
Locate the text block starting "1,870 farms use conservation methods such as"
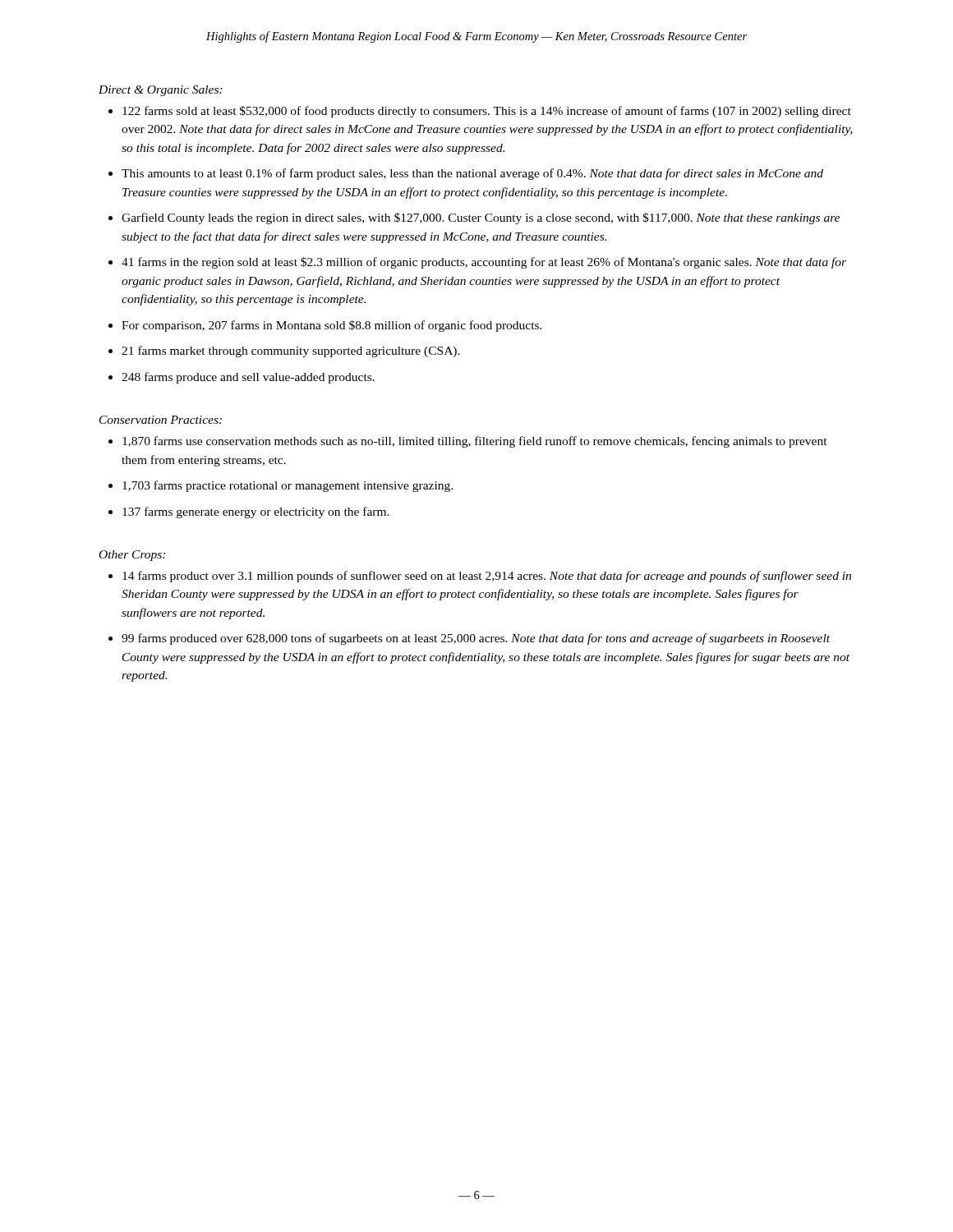click(474, 450)
